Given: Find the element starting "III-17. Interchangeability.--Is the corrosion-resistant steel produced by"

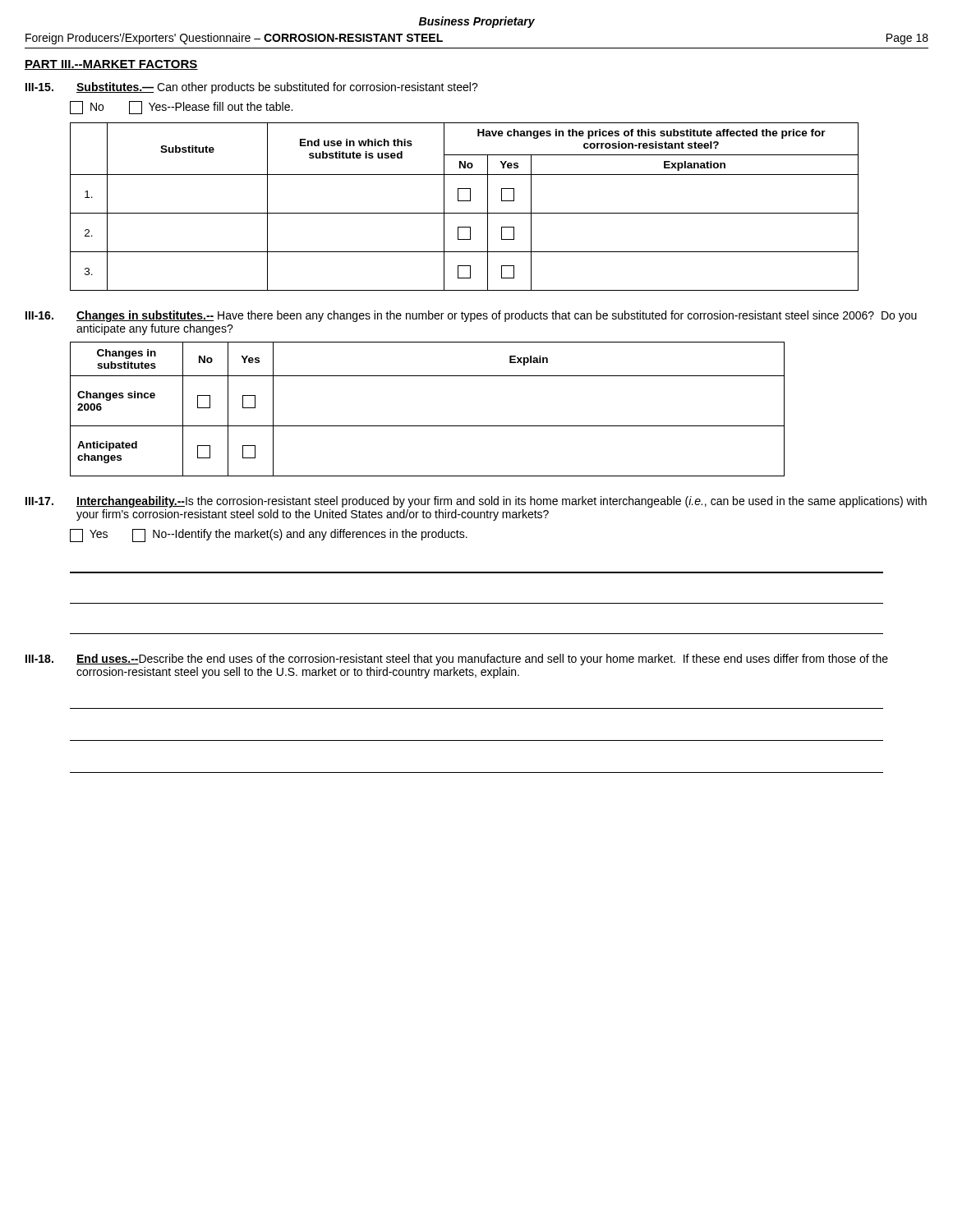Looking at the screenshot, I should [476, 508].
